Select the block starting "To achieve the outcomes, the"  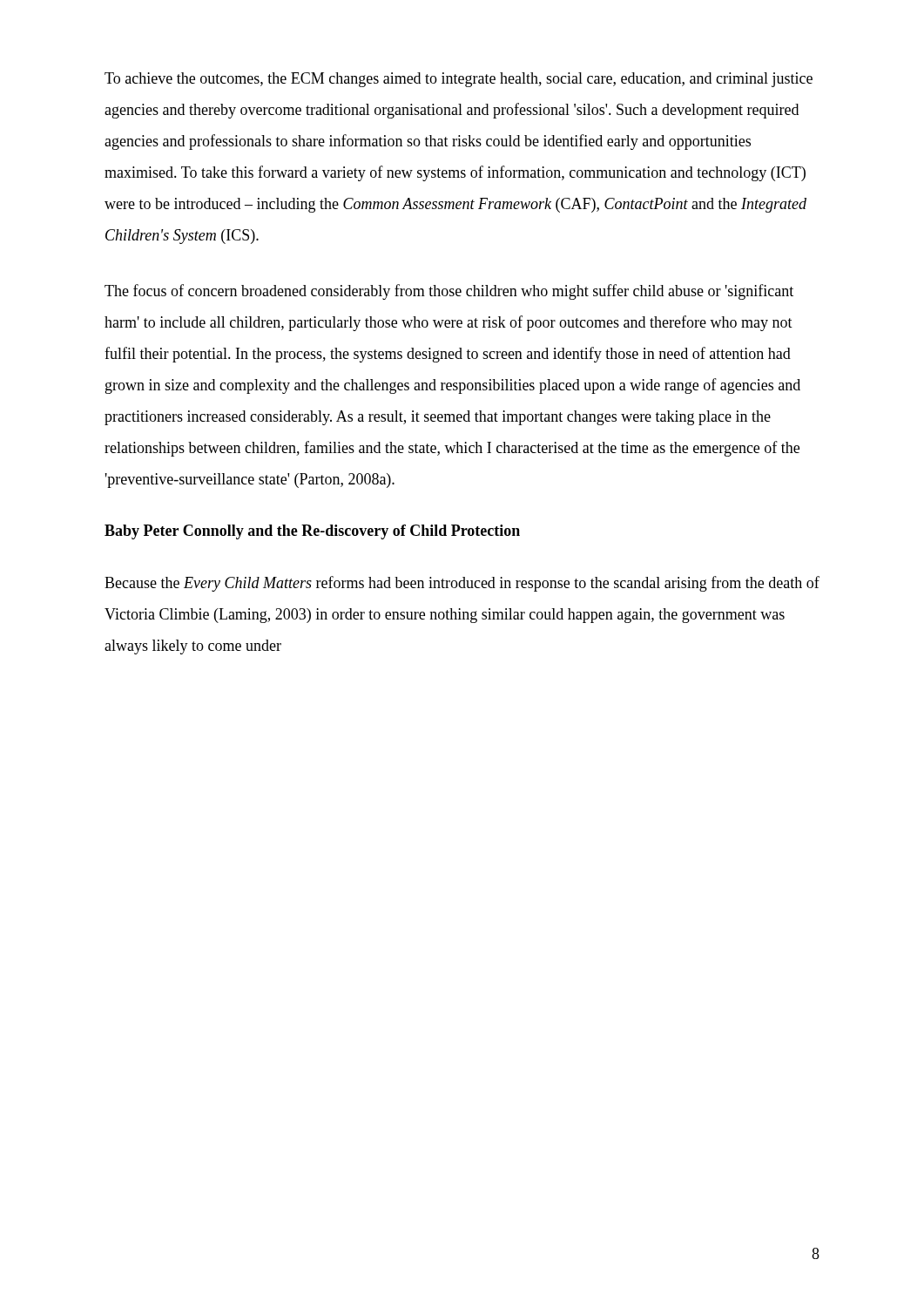pyautogui.click(x=459, y=157)
